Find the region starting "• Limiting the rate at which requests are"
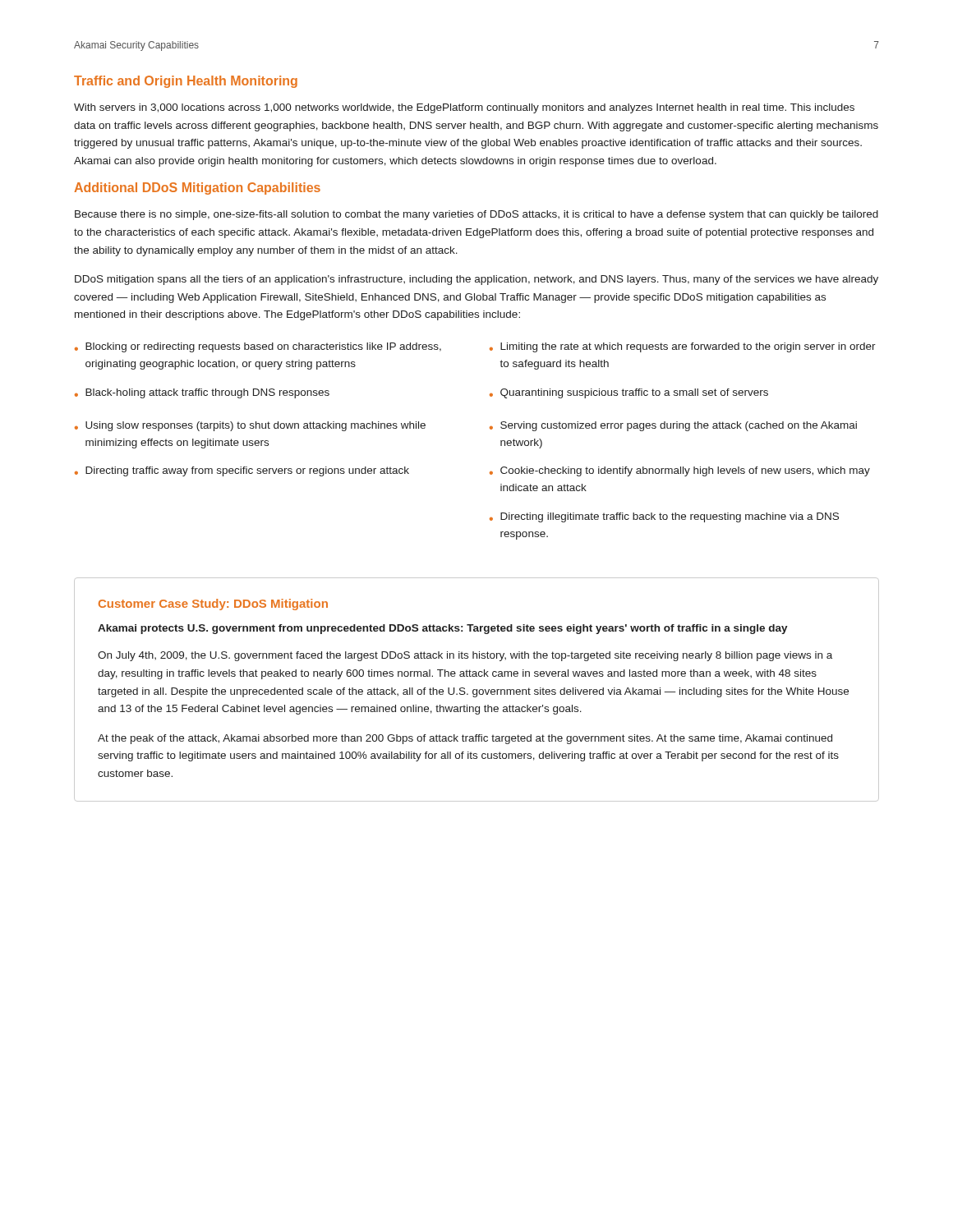Image resolution: width=953 pixels, height=1232 pixels. tap(684, 355)
